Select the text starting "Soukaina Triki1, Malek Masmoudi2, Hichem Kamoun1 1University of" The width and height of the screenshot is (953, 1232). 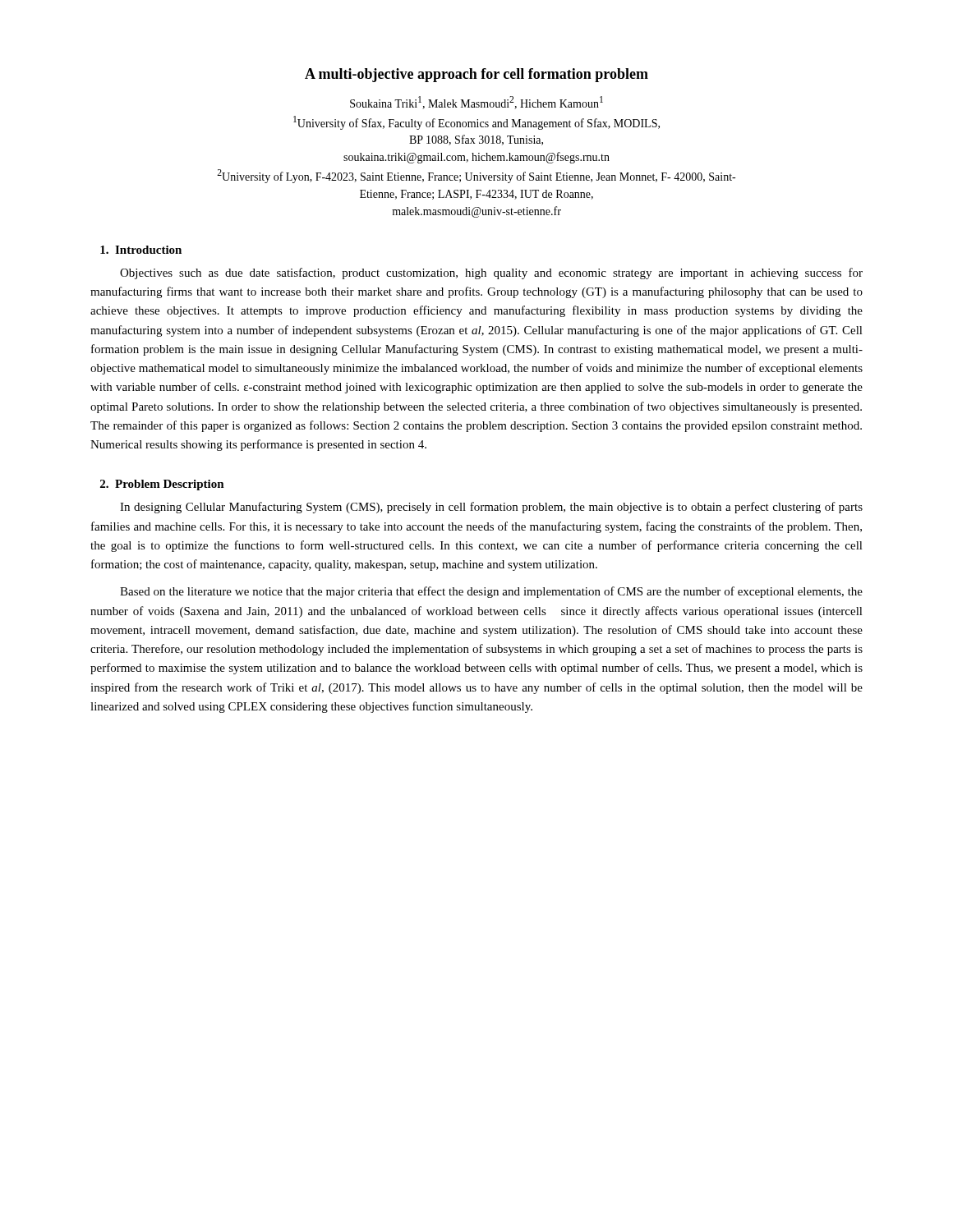pos(476,156)
